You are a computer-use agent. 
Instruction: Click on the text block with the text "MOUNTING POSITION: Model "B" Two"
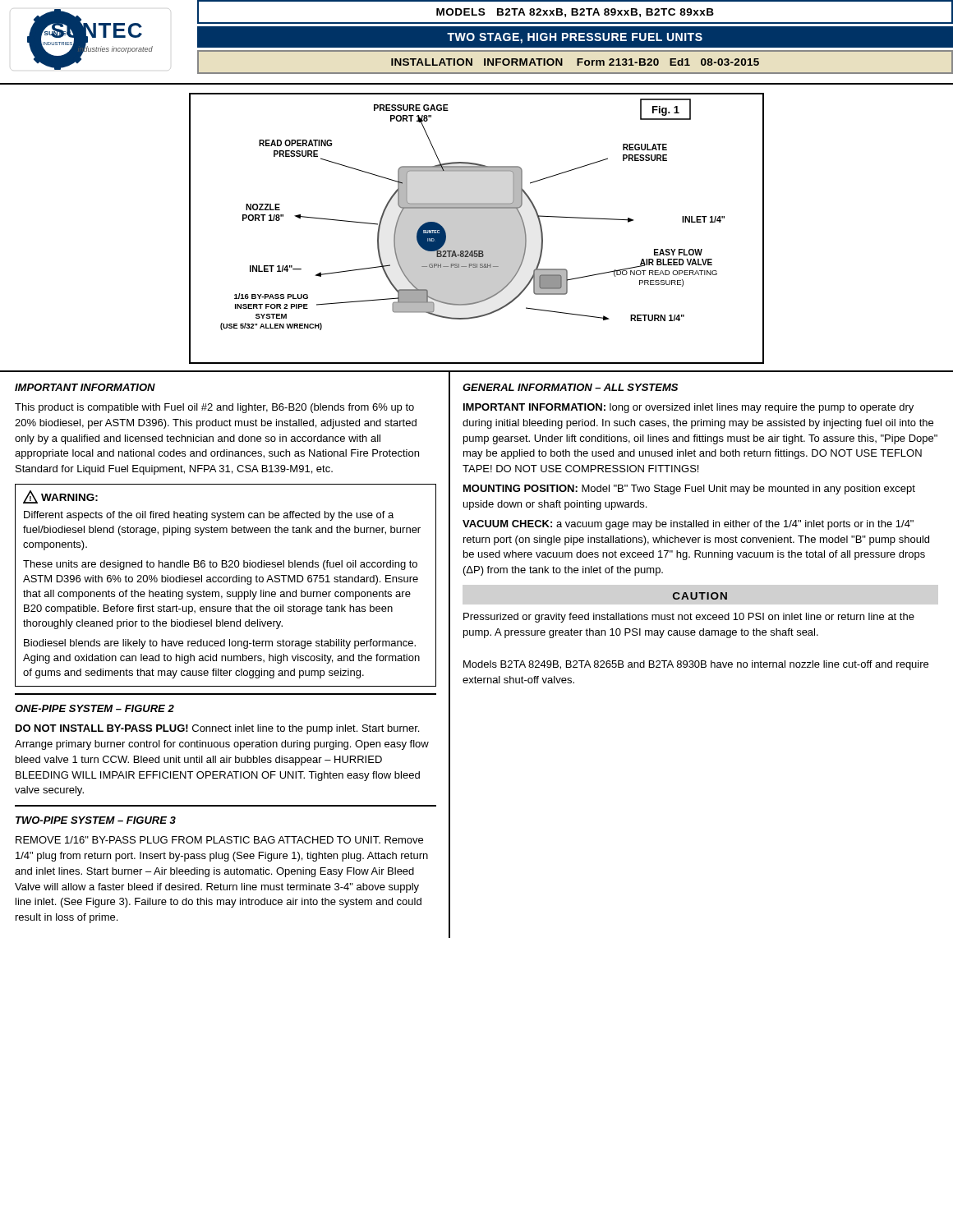coord(700,497)
